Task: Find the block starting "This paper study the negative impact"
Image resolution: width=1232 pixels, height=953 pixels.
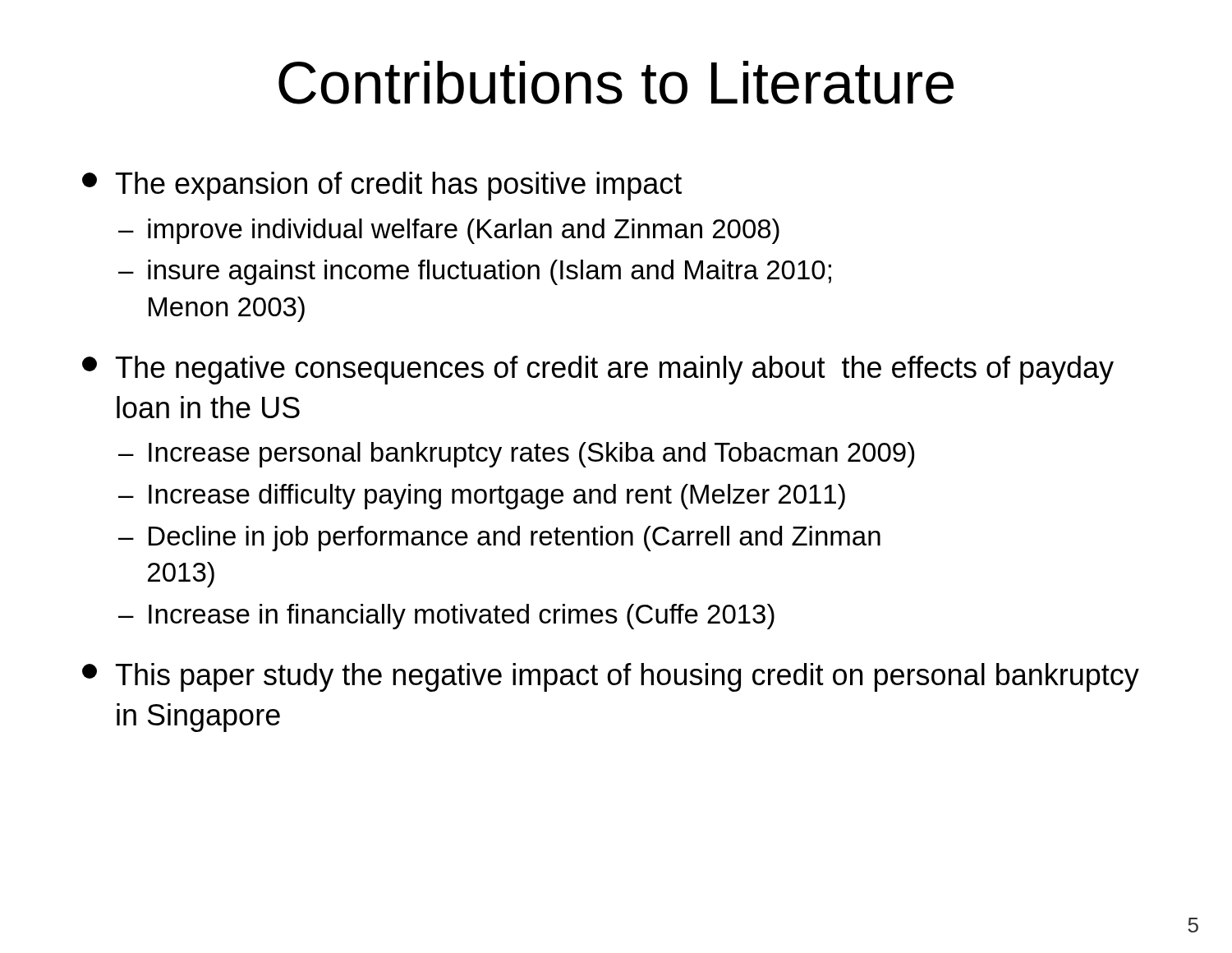Action: pyautogui.click(x=616, y=696)
